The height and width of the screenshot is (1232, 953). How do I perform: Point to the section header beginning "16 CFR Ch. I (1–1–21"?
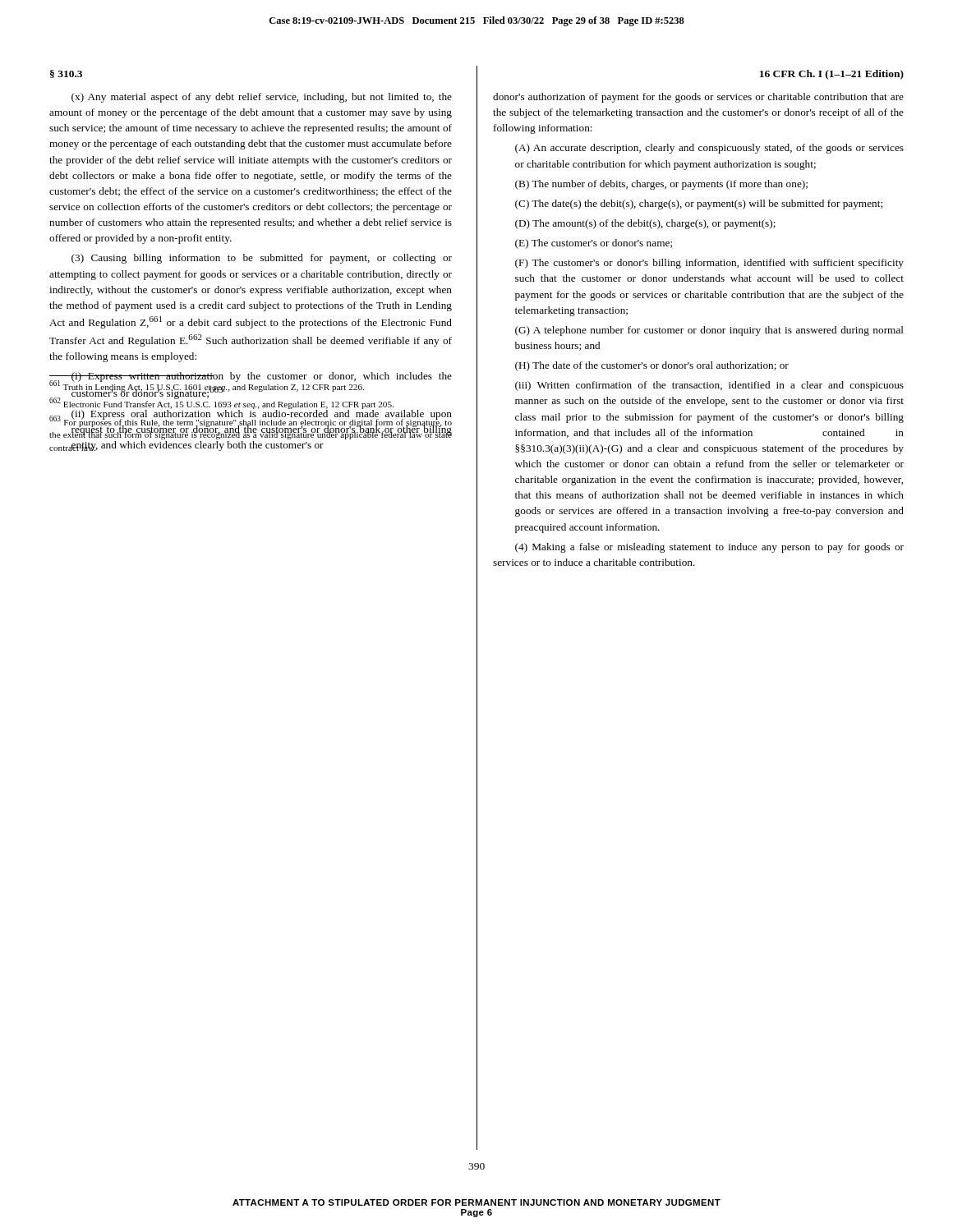[x=831, y=74]
